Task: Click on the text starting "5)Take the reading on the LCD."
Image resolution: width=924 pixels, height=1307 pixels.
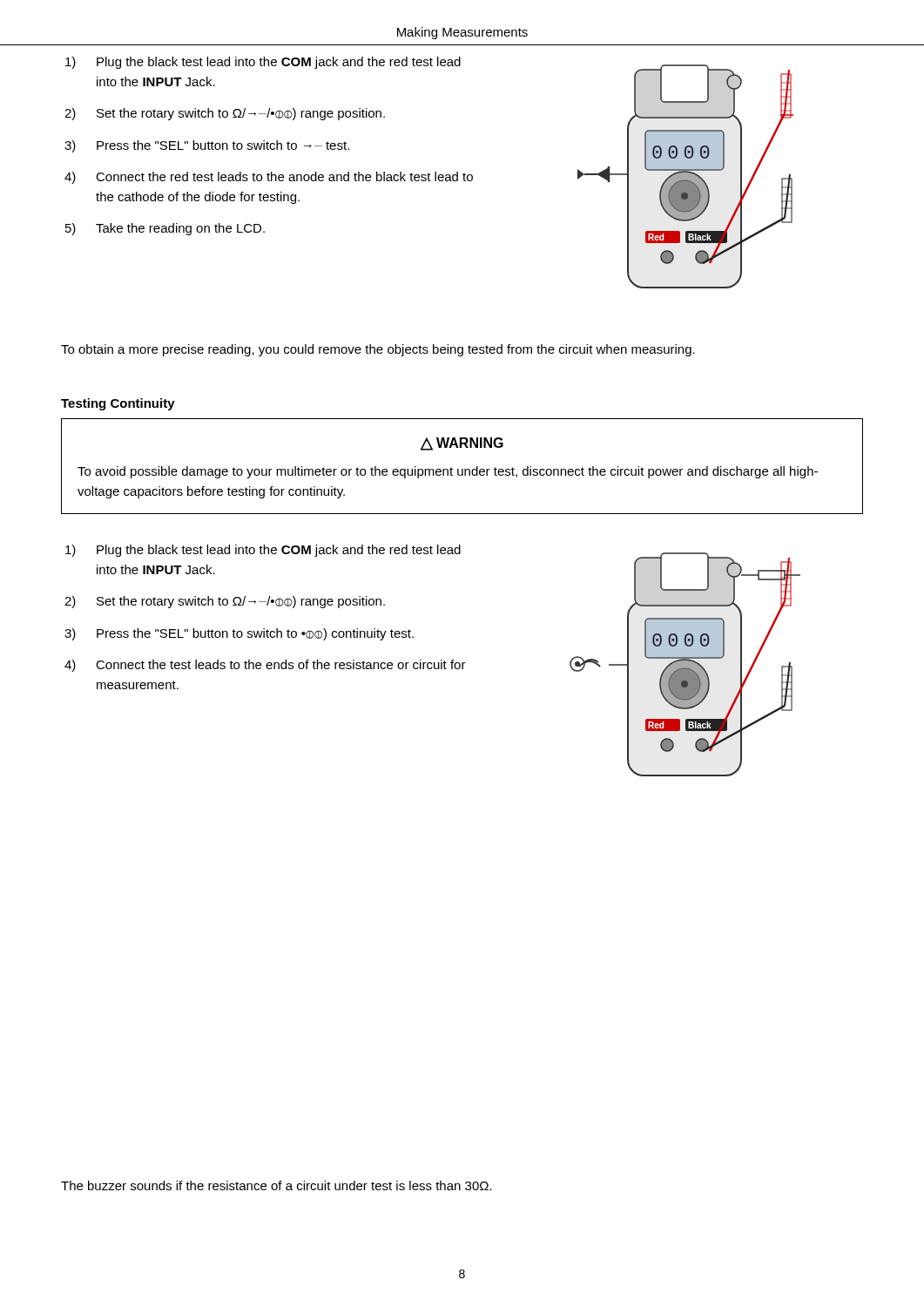Action: point(180,229)
